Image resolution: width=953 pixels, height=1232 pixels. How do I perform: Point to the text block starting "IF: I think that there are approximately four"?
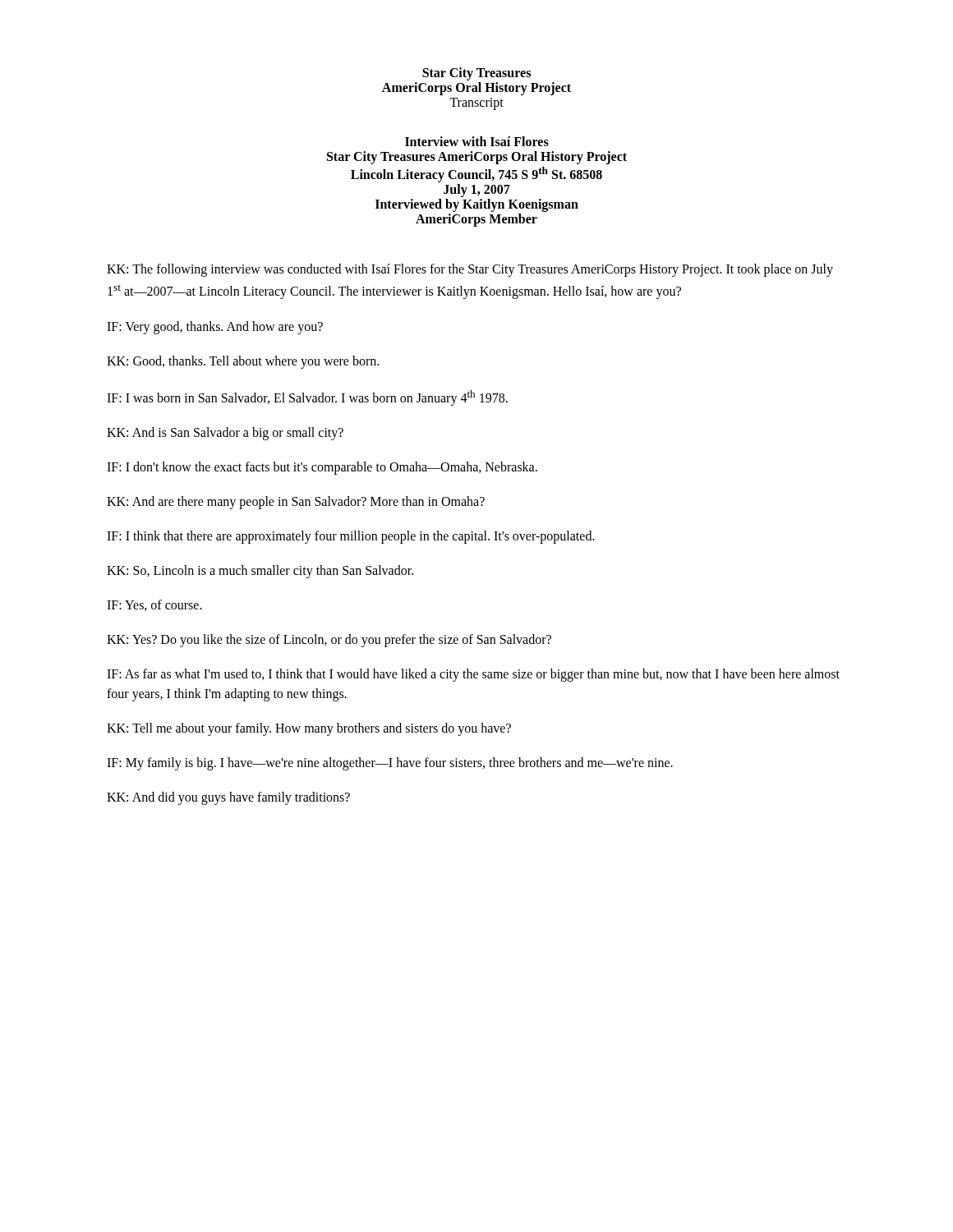point(351,536)
